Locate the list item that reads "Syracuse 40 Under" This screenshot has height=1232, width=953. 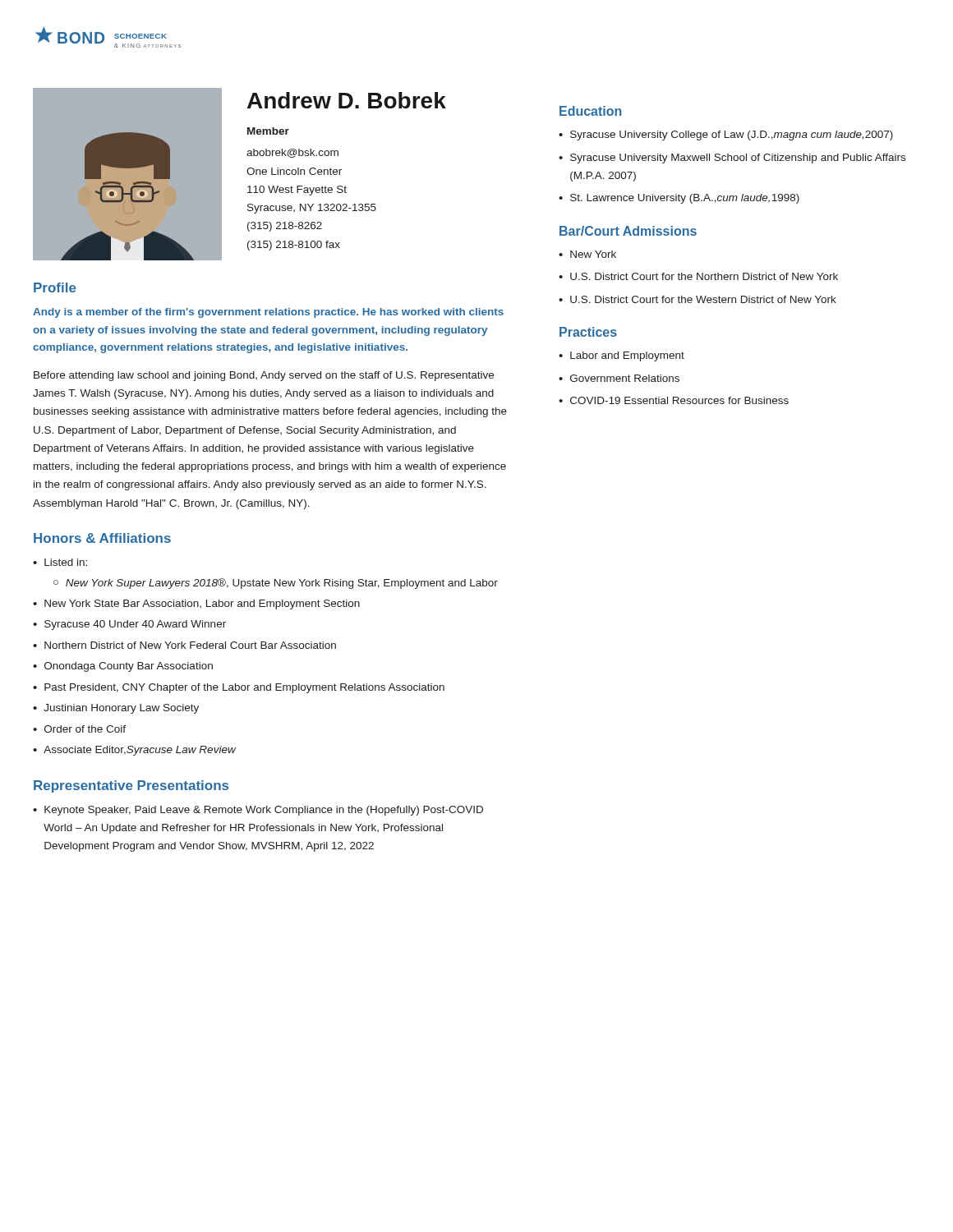(135, 624)
